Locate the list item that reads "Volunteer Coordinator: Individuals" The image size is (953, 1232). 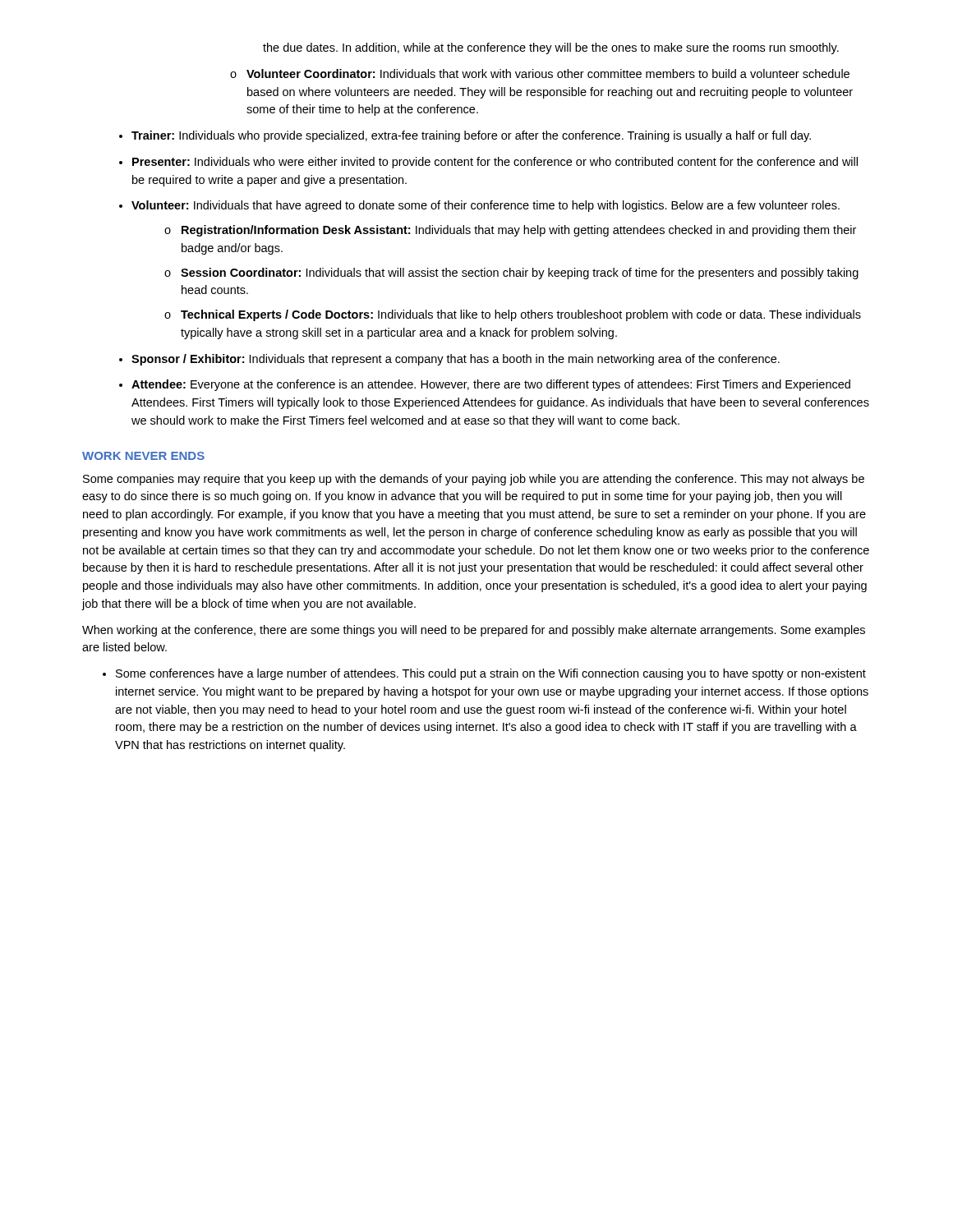tap(550, 92)
